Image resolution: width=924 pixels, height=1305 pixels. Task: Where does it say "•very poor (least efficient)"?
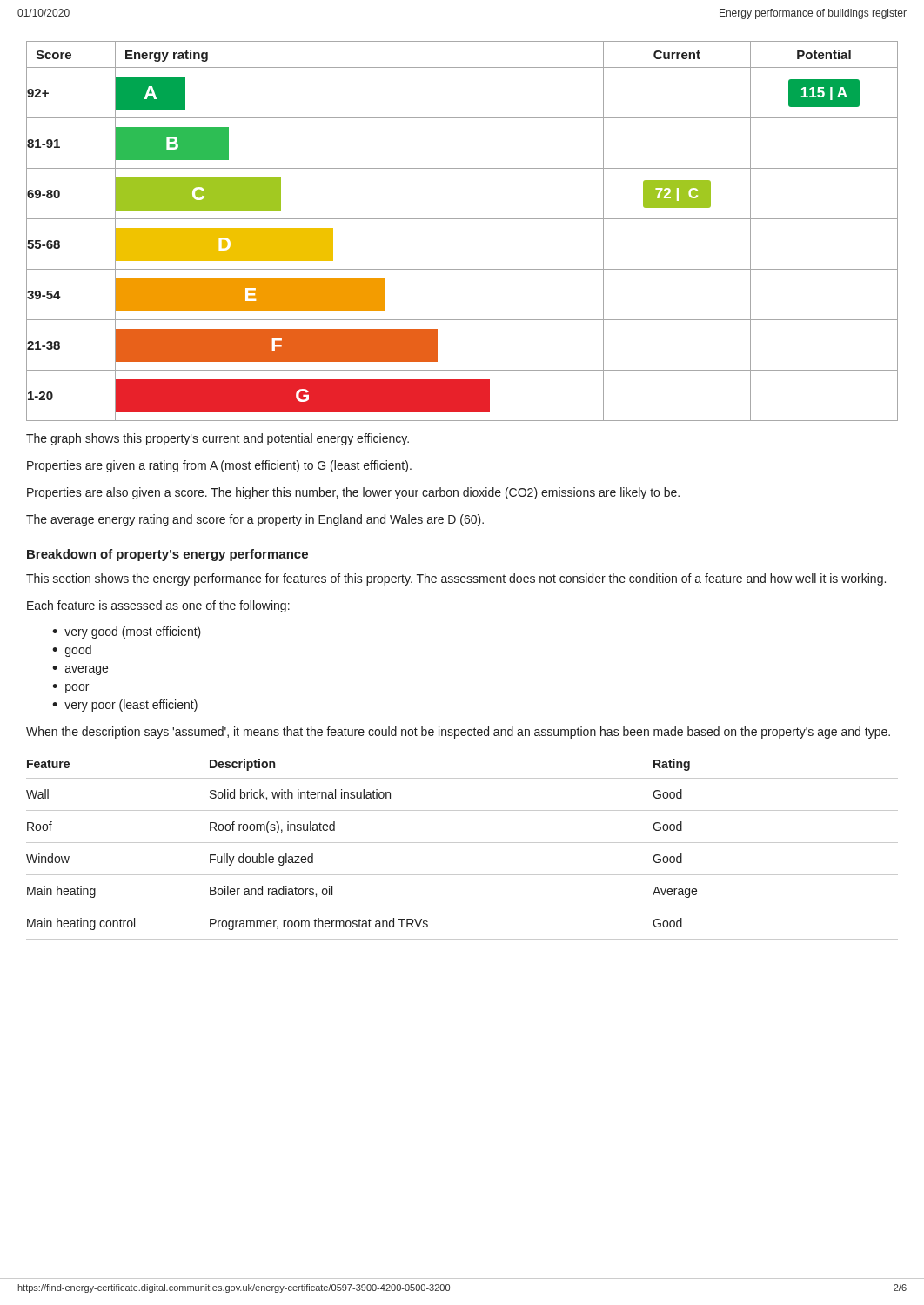click(125, 705)
